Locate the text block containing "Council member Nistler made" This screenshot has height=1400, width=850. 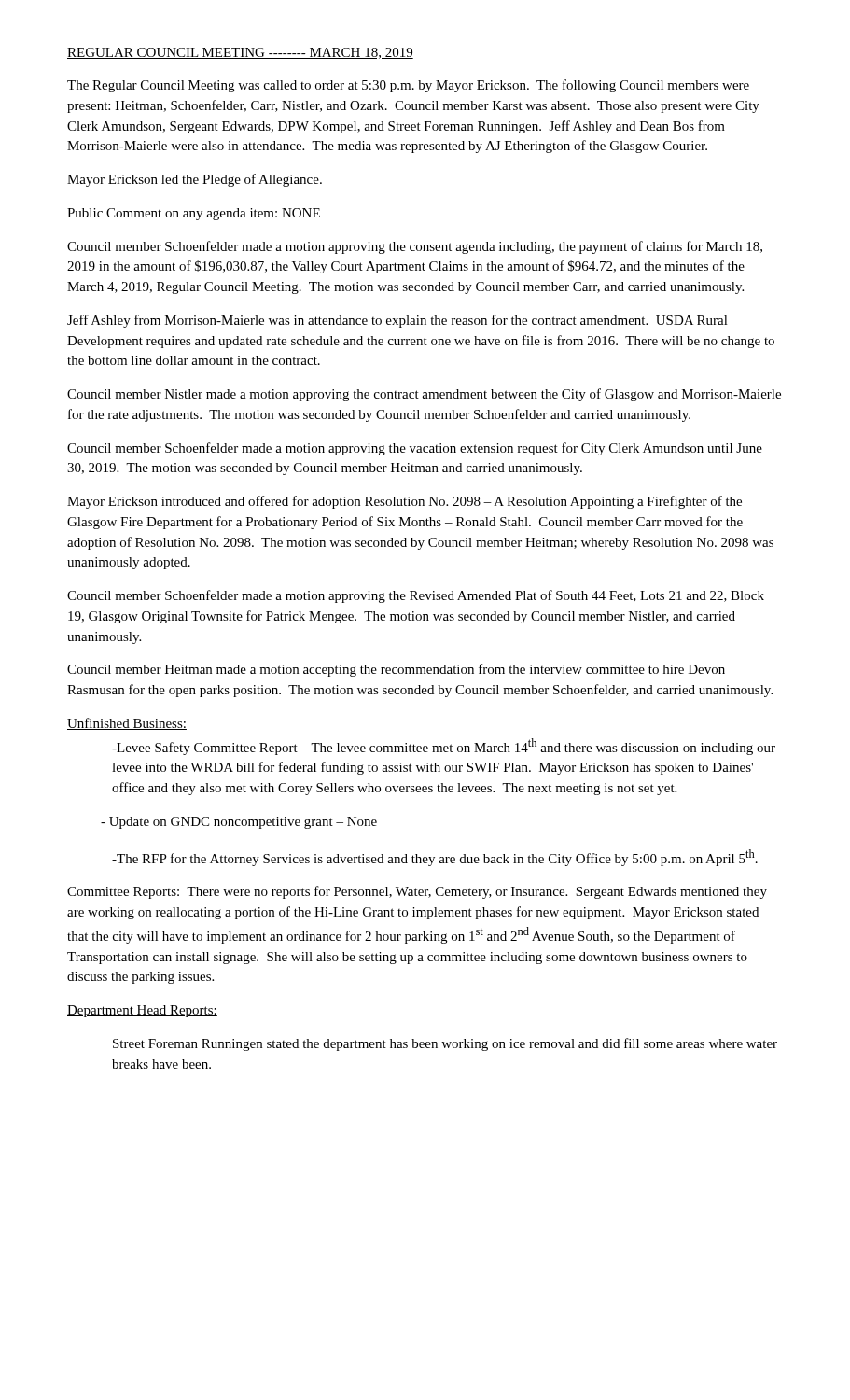tap(424, 404)
